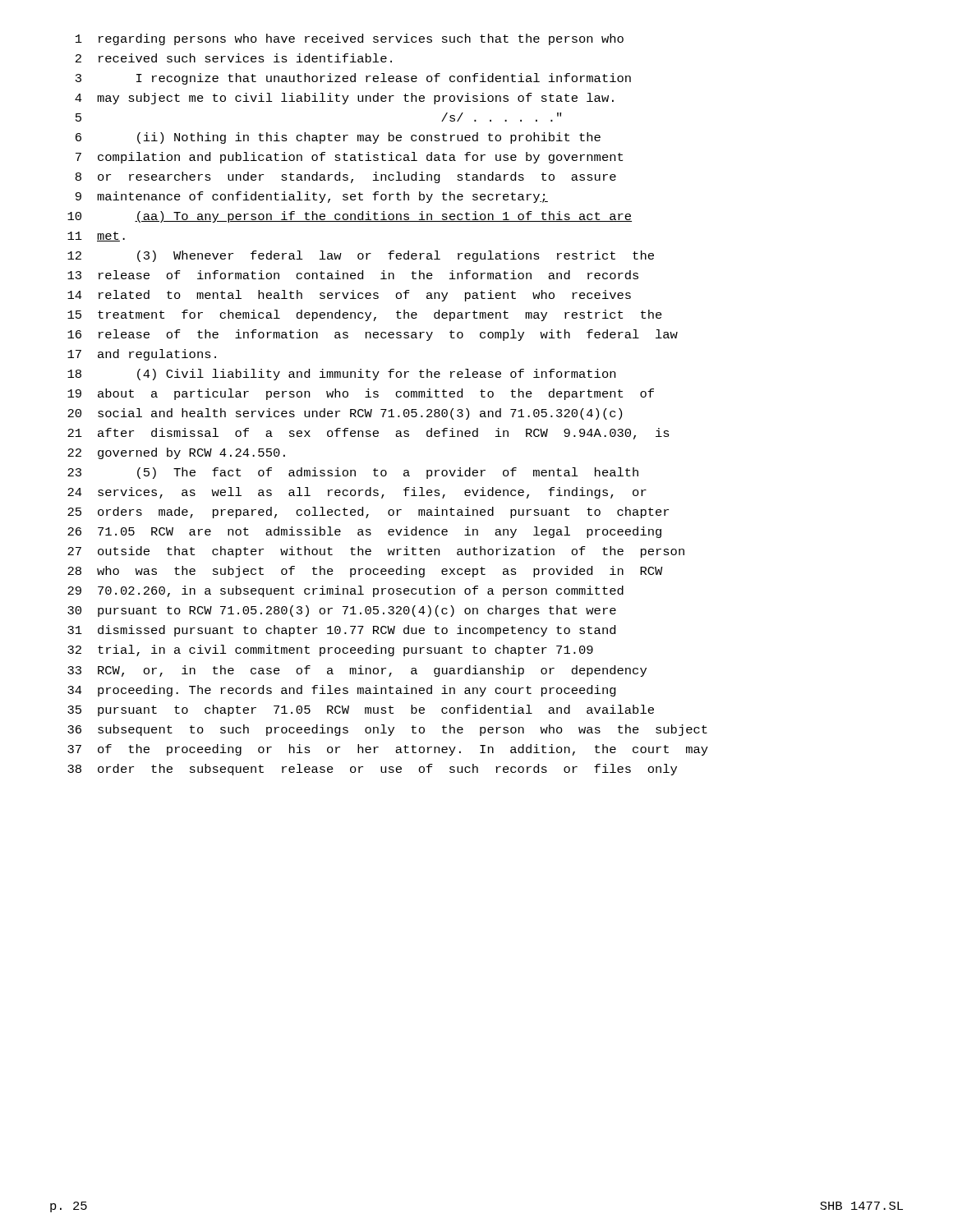Click on the text starting "20social and health services under RCW 71.05.280(3)"

pos(476,414)
